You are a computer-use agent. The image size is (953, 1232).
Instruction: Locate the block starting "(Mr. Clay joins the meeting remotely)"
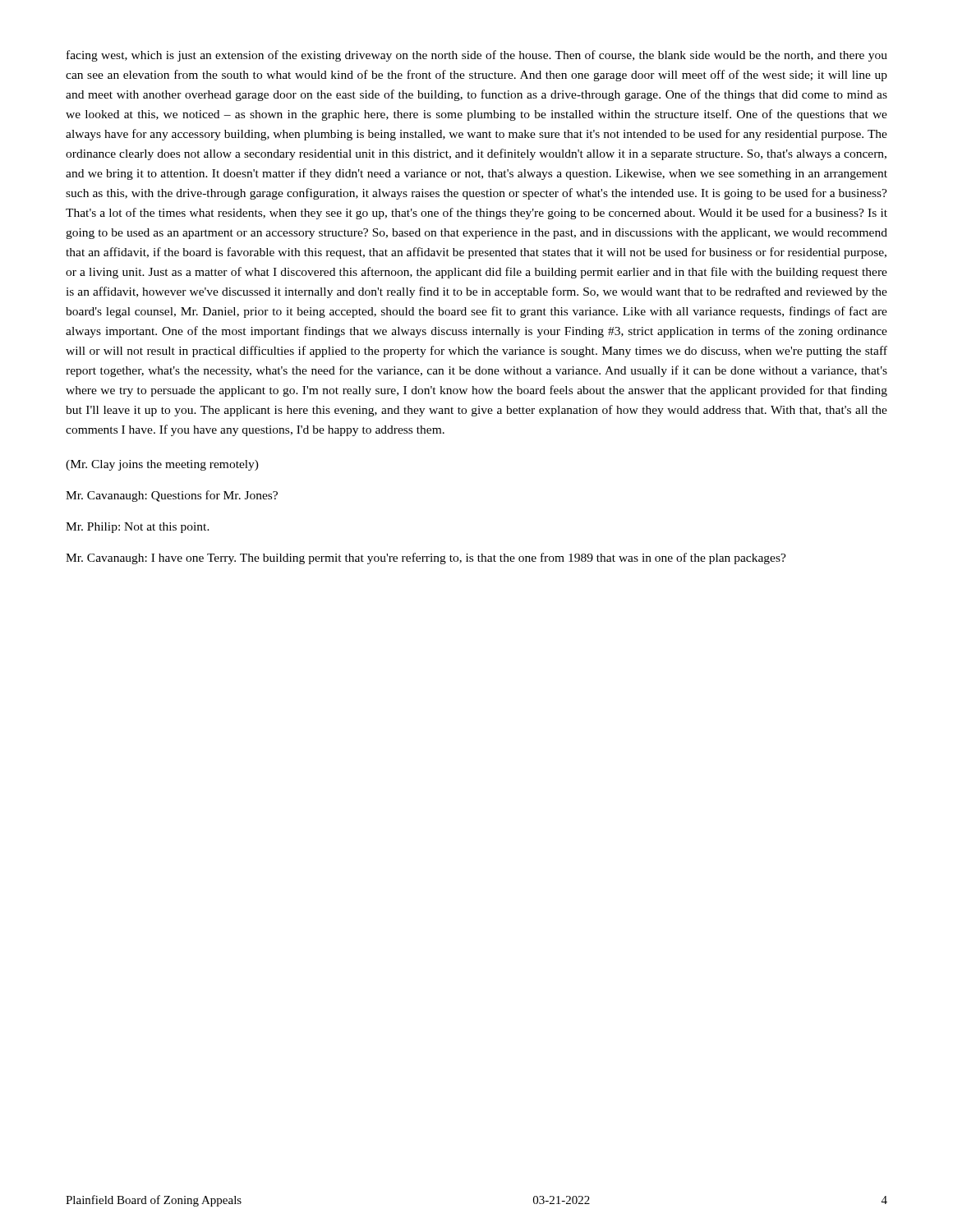(162, 465)
